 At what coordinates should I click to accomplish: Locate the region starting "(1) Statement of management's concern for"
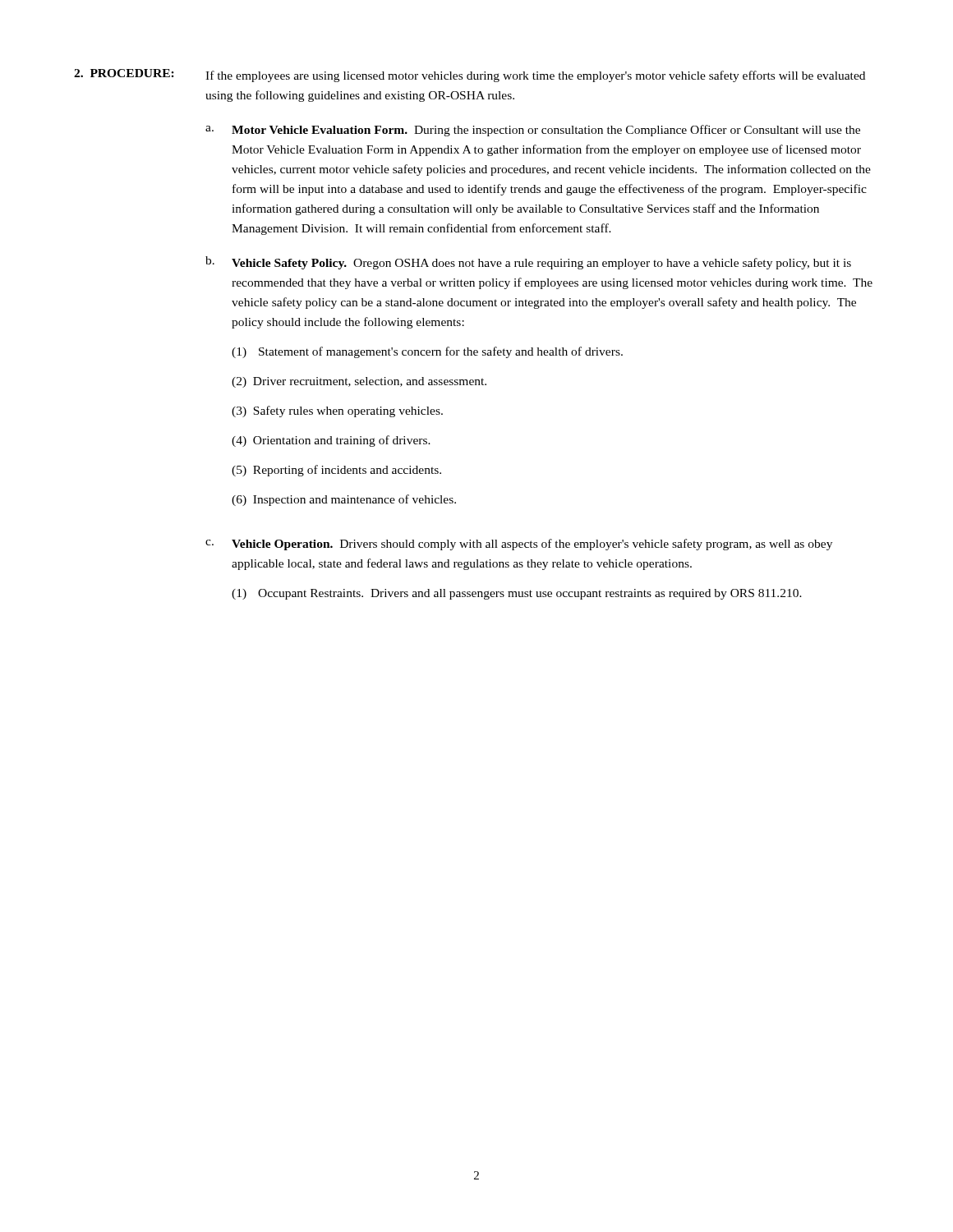pos(555,352)
